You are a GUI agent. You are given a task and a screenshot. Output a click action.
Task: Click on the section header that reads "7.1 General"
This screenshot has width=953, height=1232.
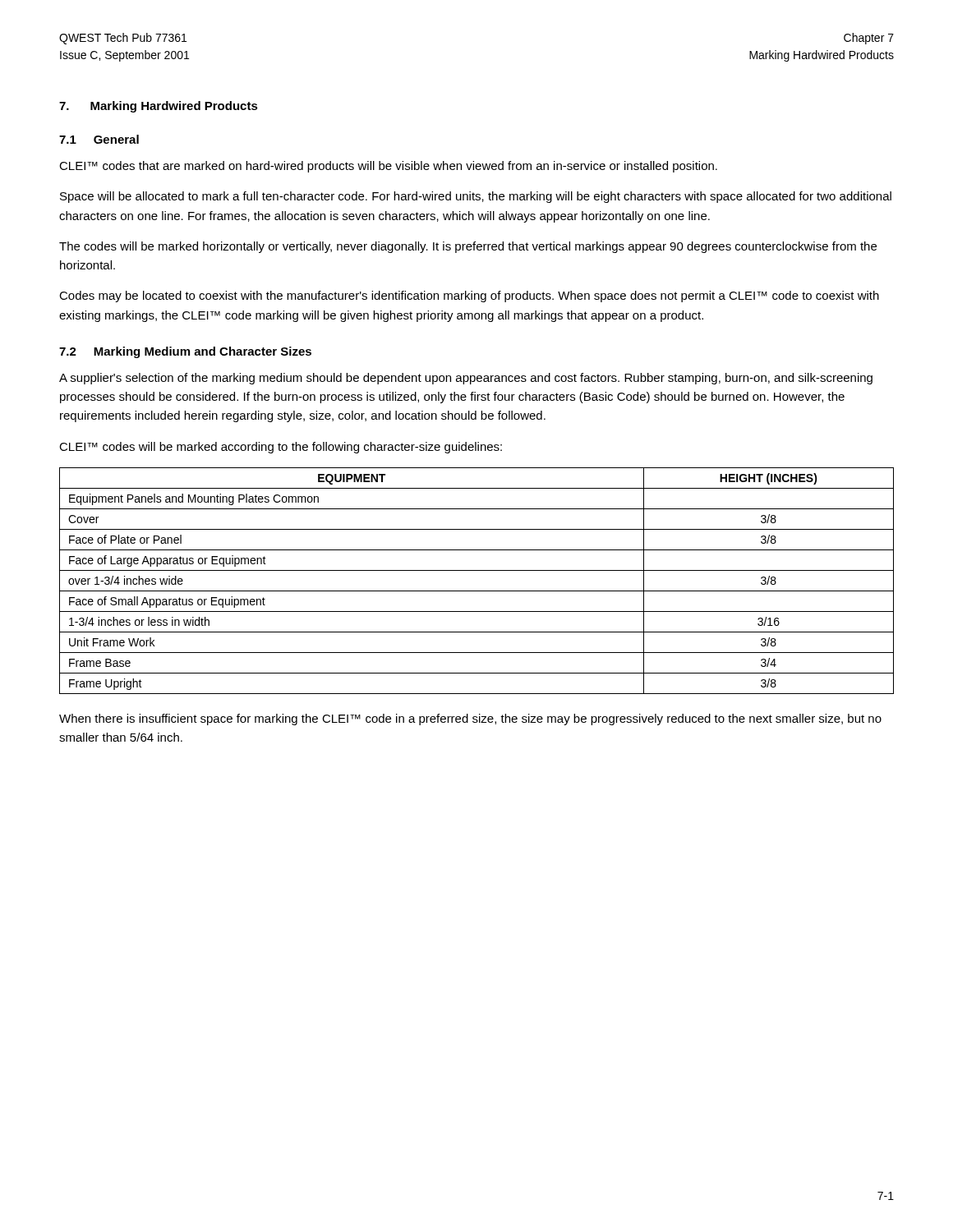99,139
